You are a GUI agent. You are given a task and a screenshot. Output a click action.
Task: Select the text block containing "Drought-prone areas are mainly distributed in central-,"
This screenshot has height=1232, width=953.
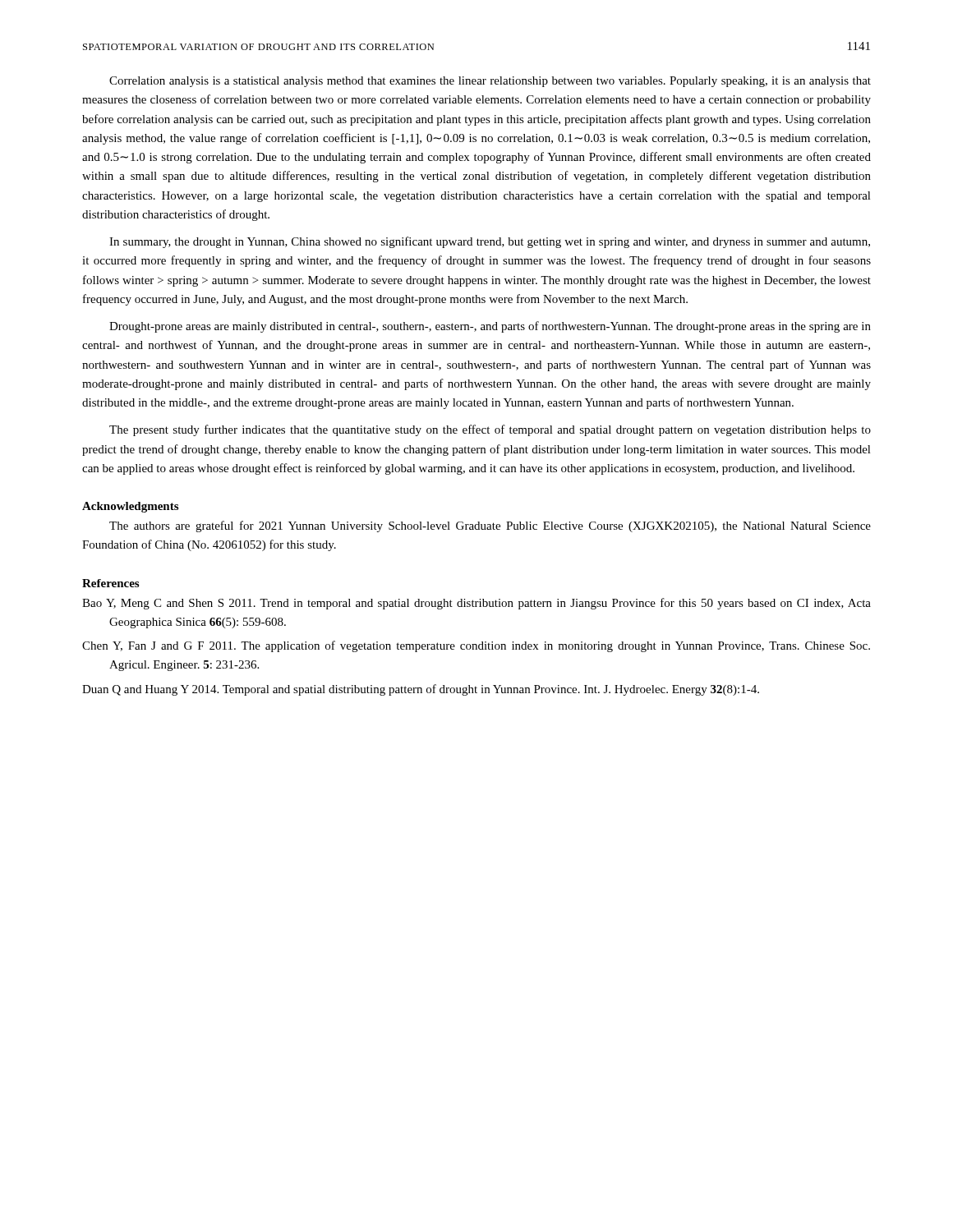(x=476, y=365)
